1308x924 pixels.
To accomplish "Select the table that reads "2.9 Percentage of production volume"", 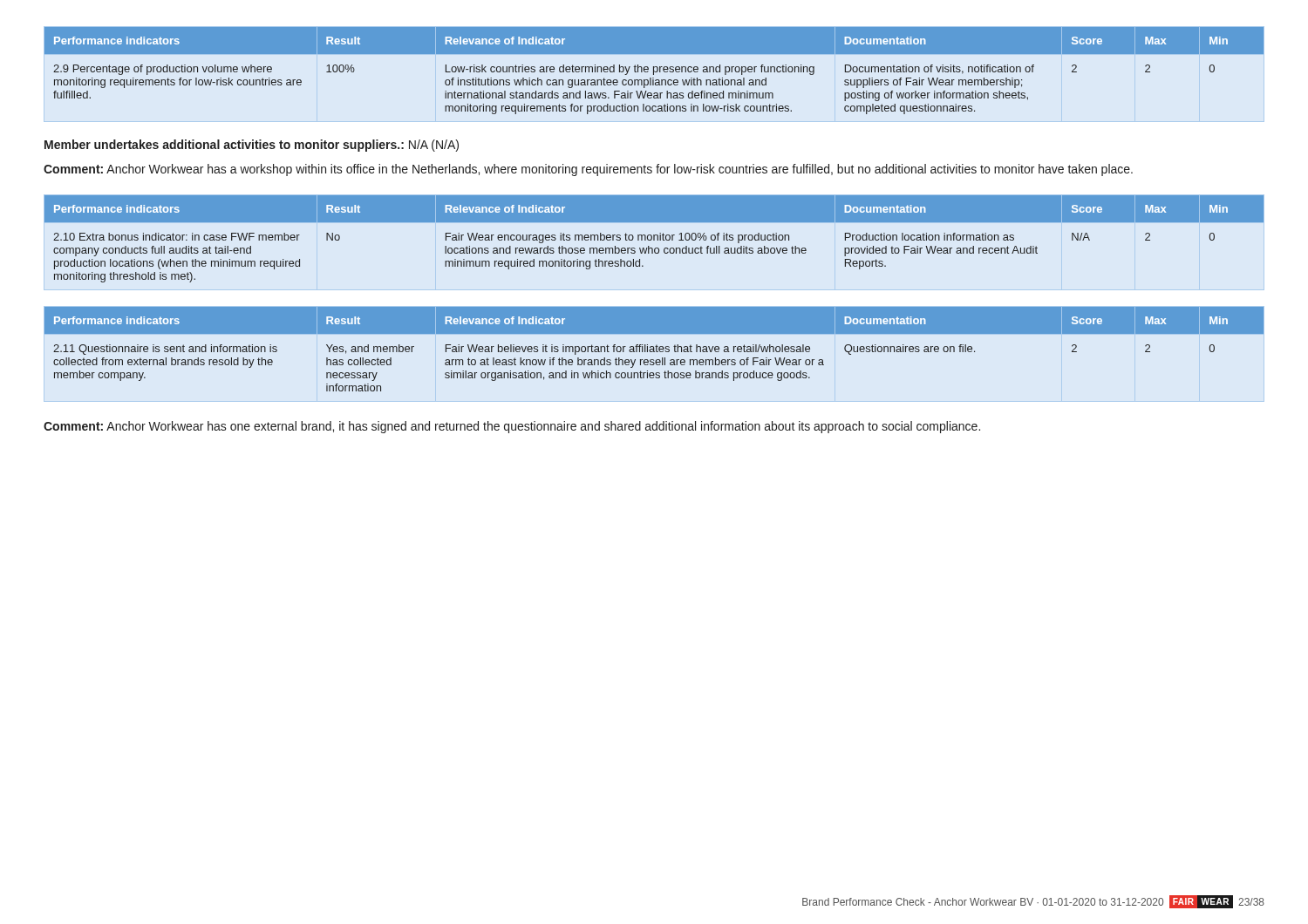I will [x=654, y=74].
